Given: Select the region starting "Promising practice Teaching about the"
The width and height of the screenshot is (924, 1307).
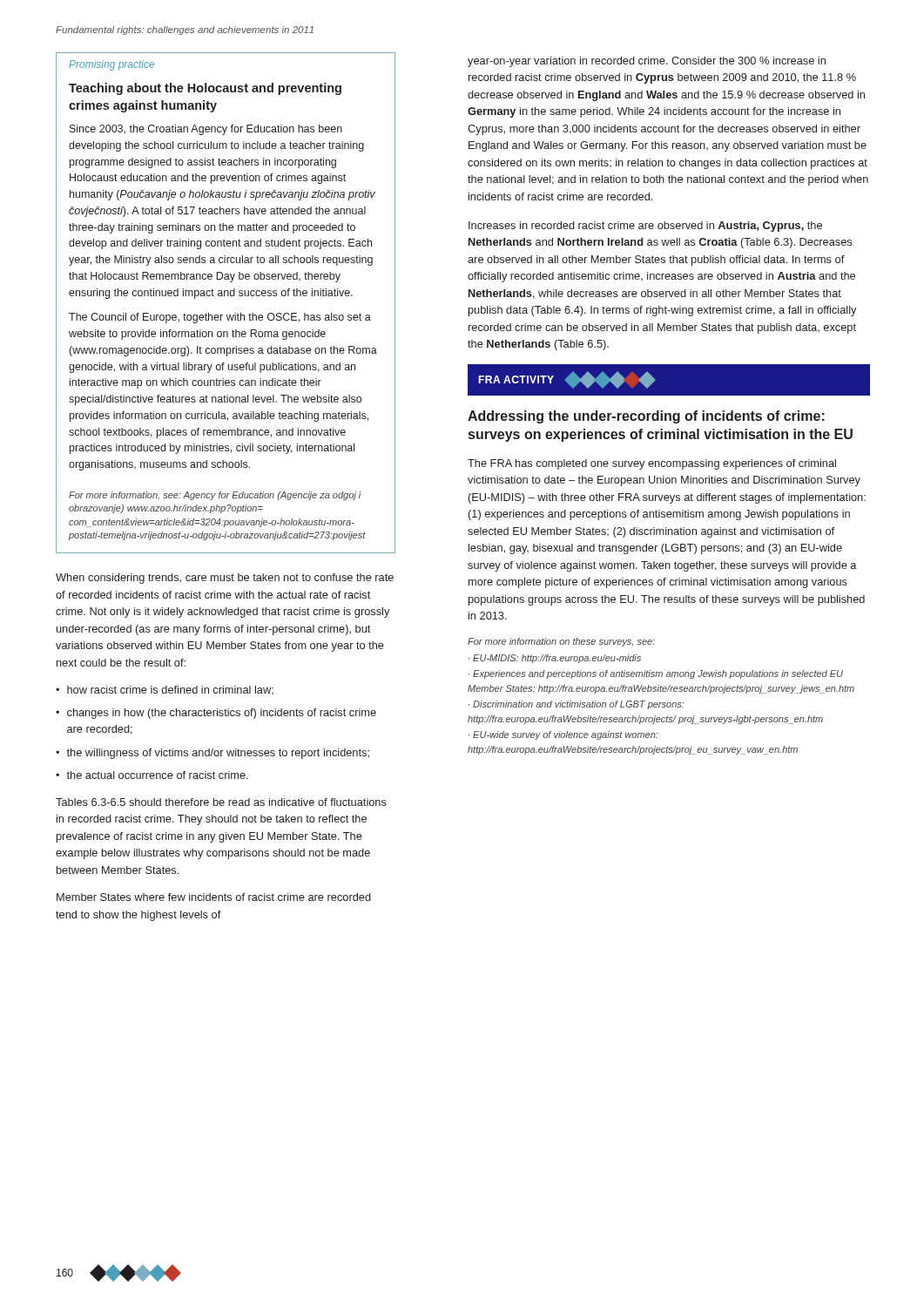Looking at the screenshot, I should click(226, 298).
